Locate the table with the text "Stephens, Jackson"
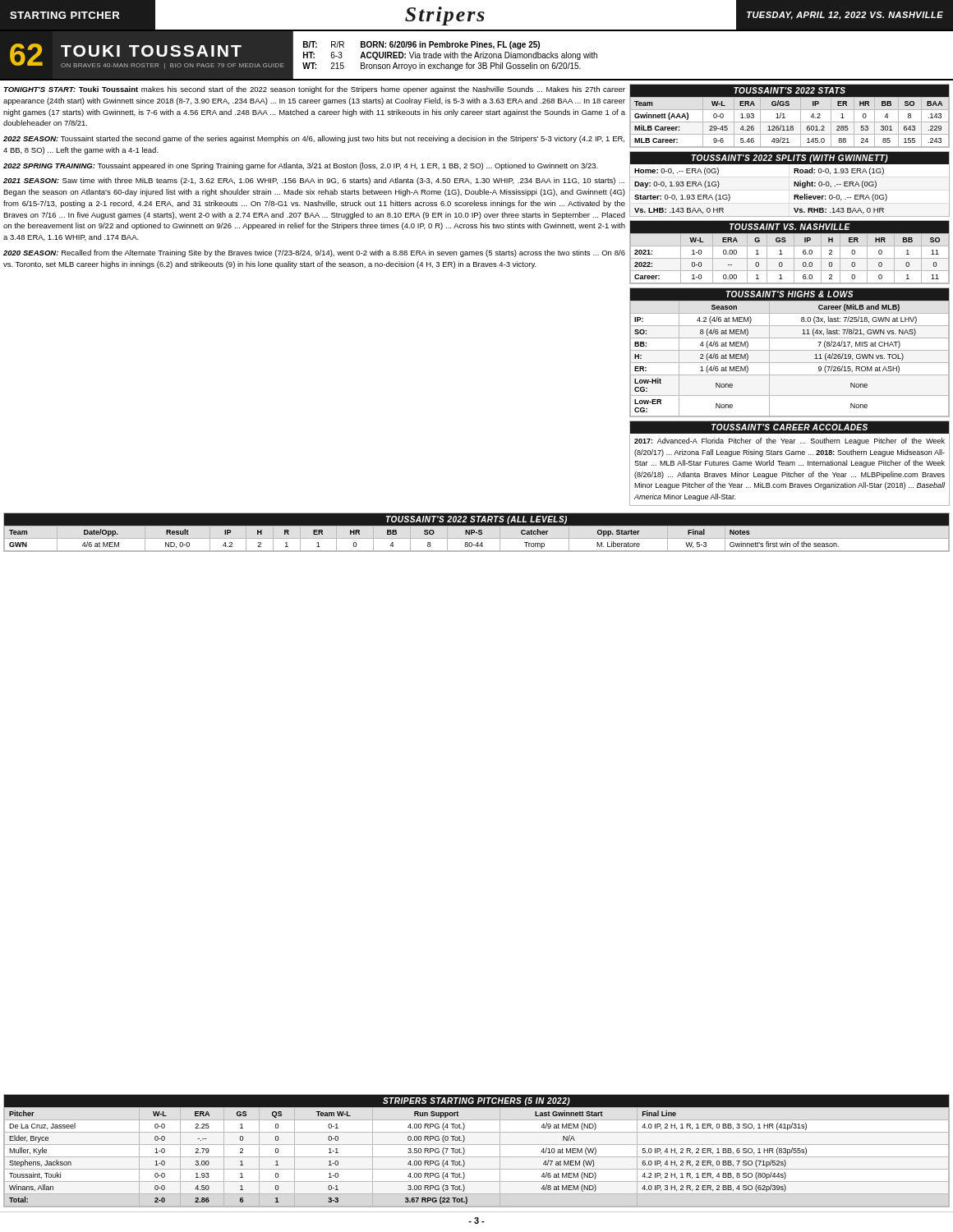953x1232 pixels. pos(476,1151)
